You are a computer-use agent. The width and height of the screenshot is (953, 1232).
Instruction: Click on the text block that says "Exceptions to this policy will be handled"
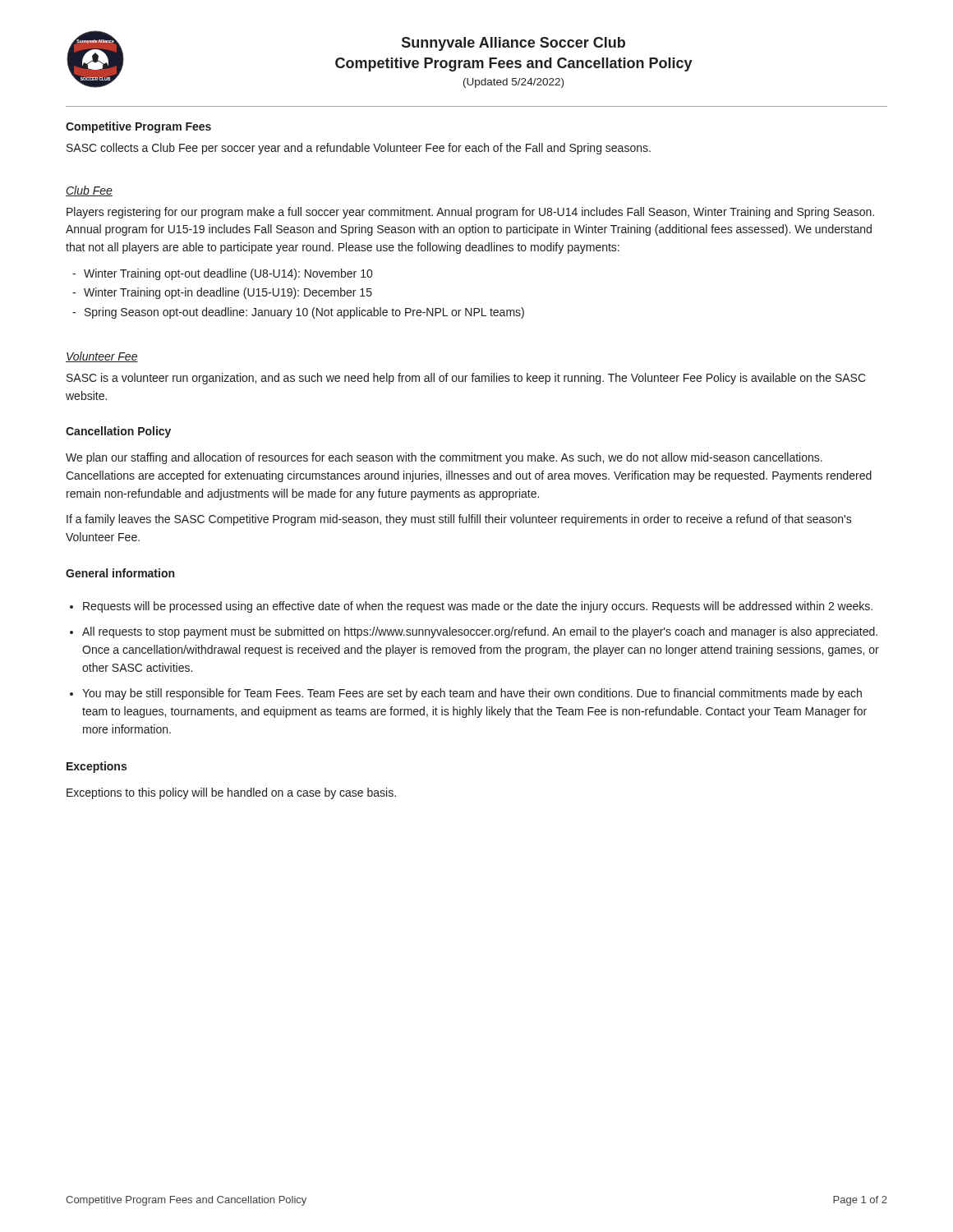click(231, 793)
